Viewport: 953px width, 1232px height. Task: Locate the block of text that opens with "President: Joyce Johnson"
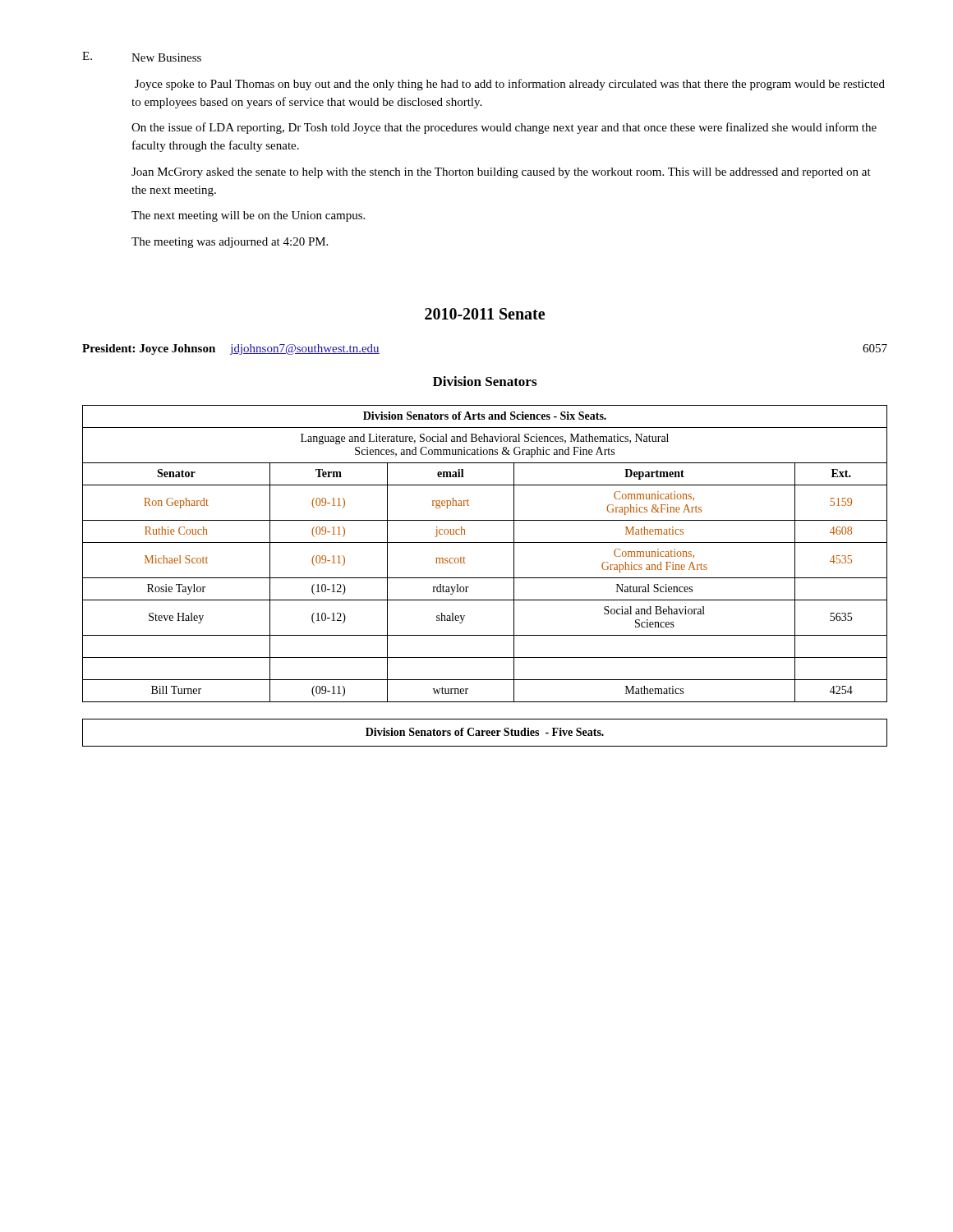coord(154,349)
